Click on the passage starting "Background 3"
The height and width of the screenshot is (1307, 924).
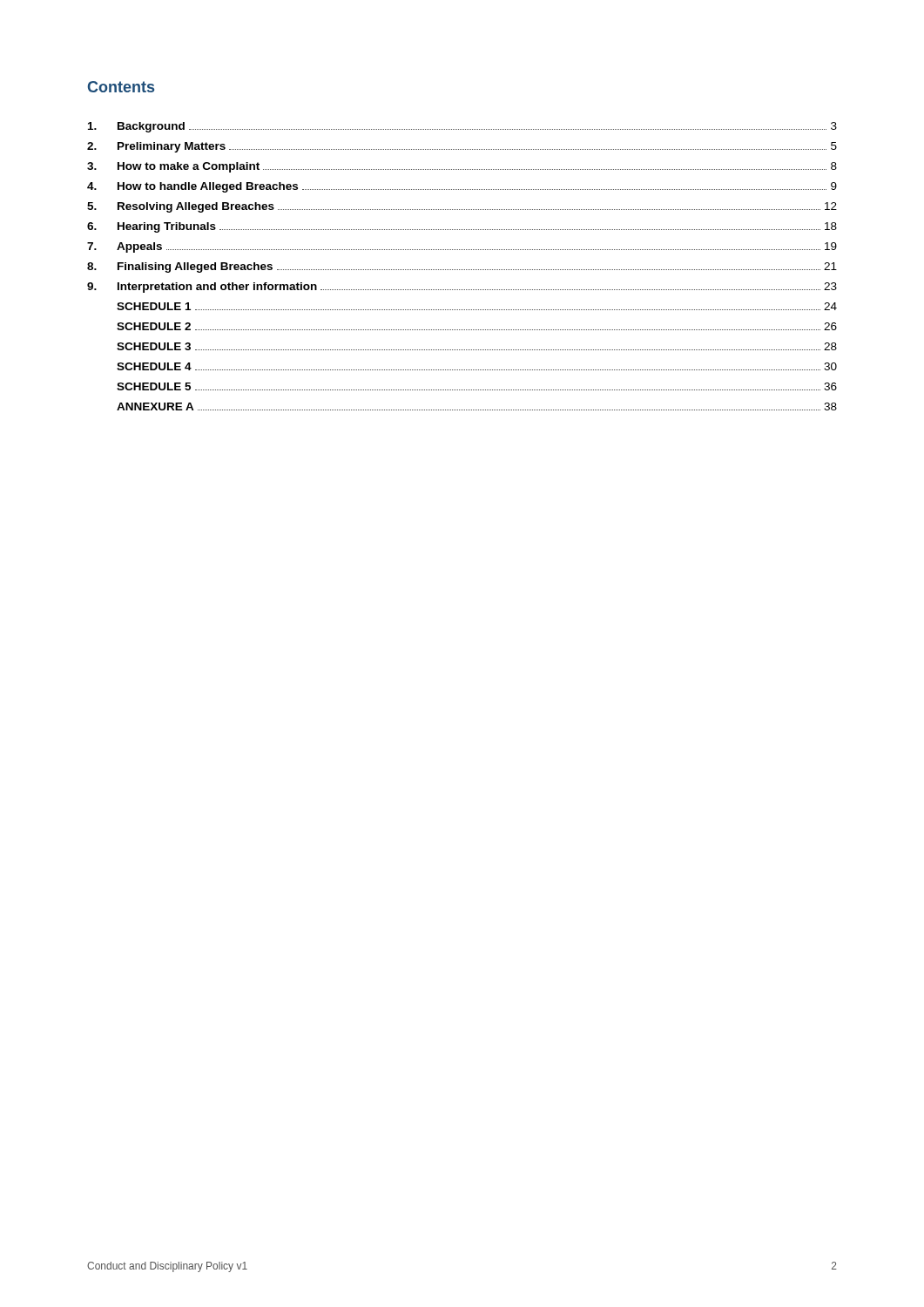(462, 126)
